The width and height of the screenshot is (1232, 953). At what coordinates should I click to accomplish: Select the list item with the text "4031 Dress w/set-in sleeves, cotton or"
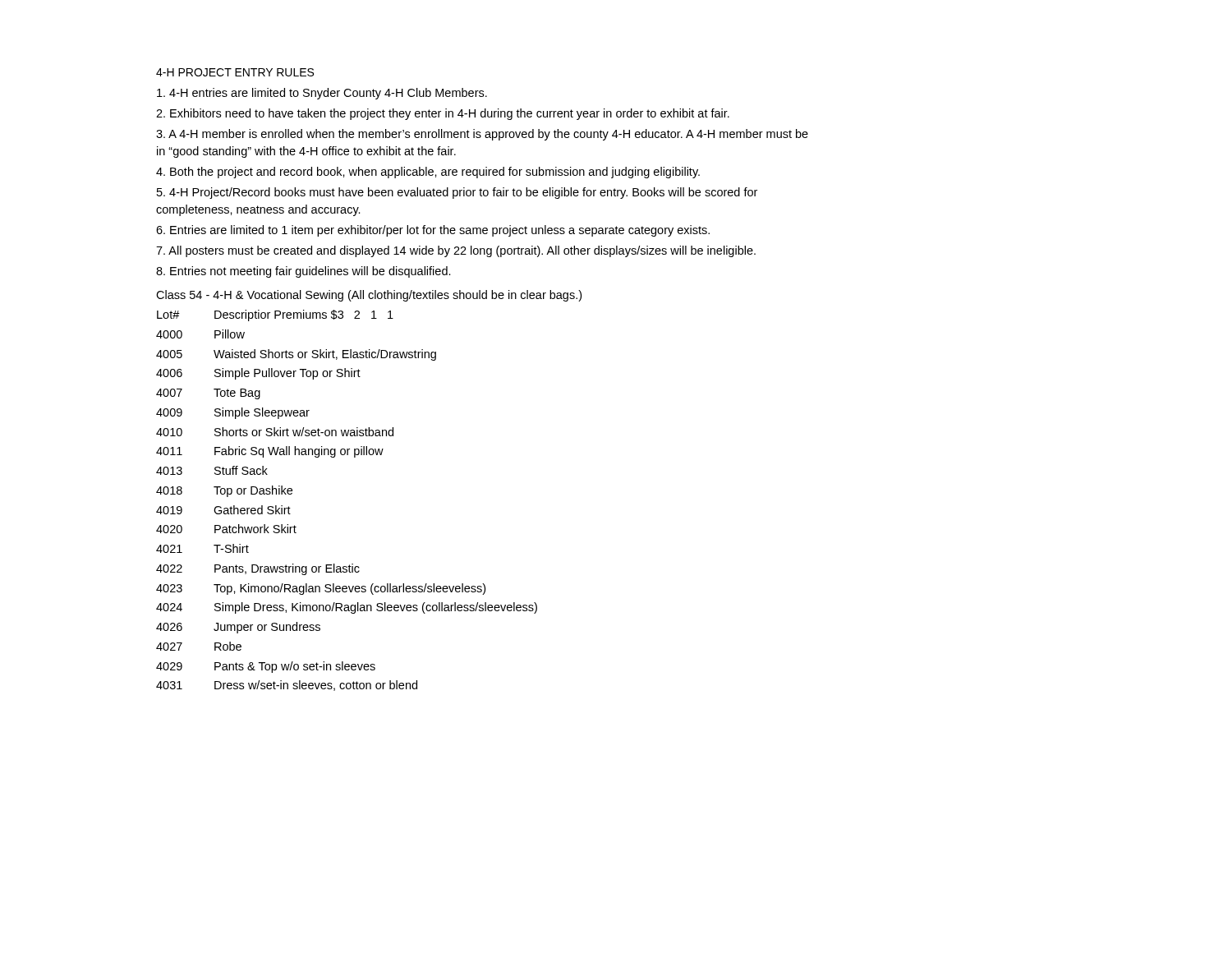coord(287,686)
